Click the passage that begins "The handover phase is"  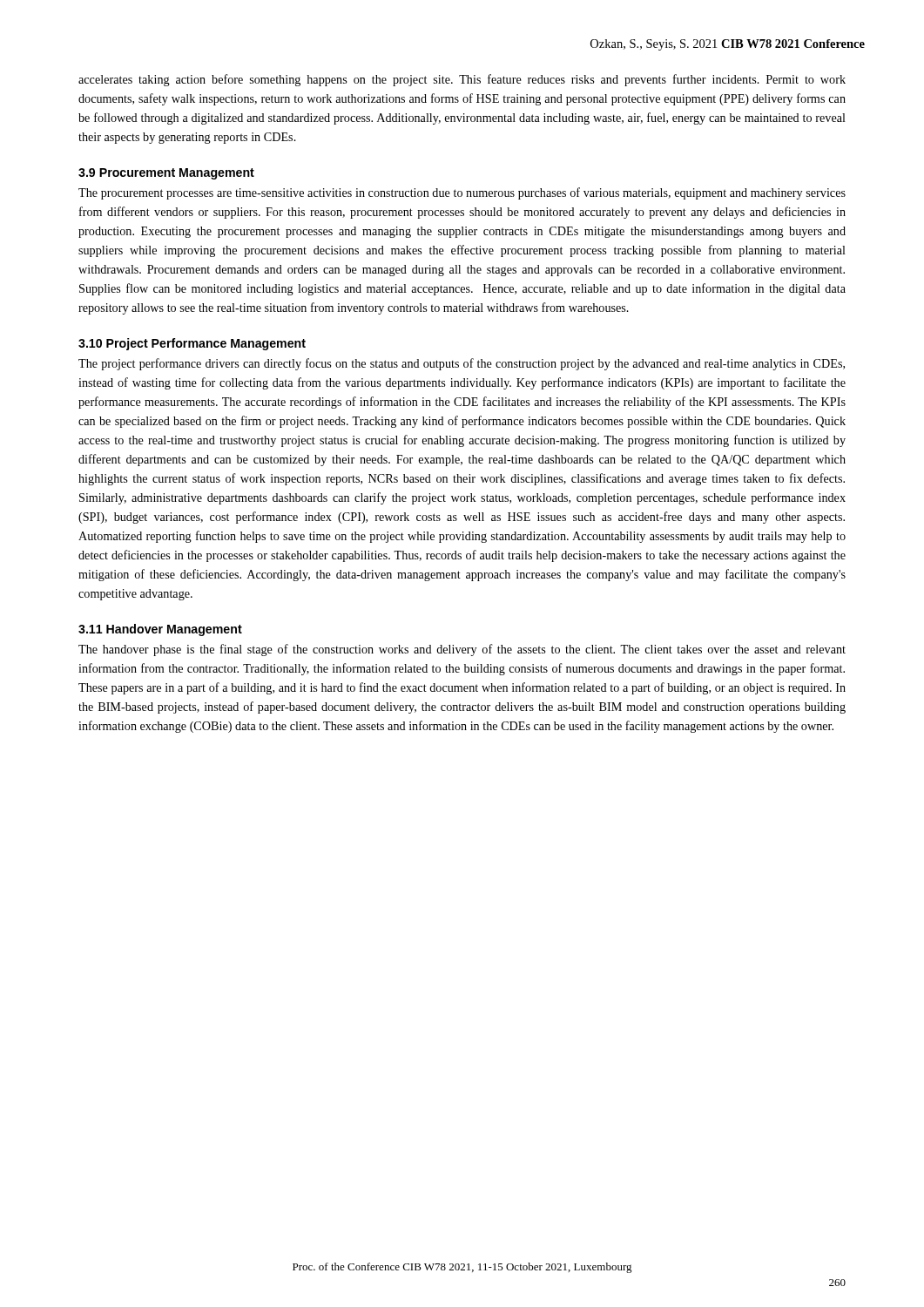pos(462,687)
